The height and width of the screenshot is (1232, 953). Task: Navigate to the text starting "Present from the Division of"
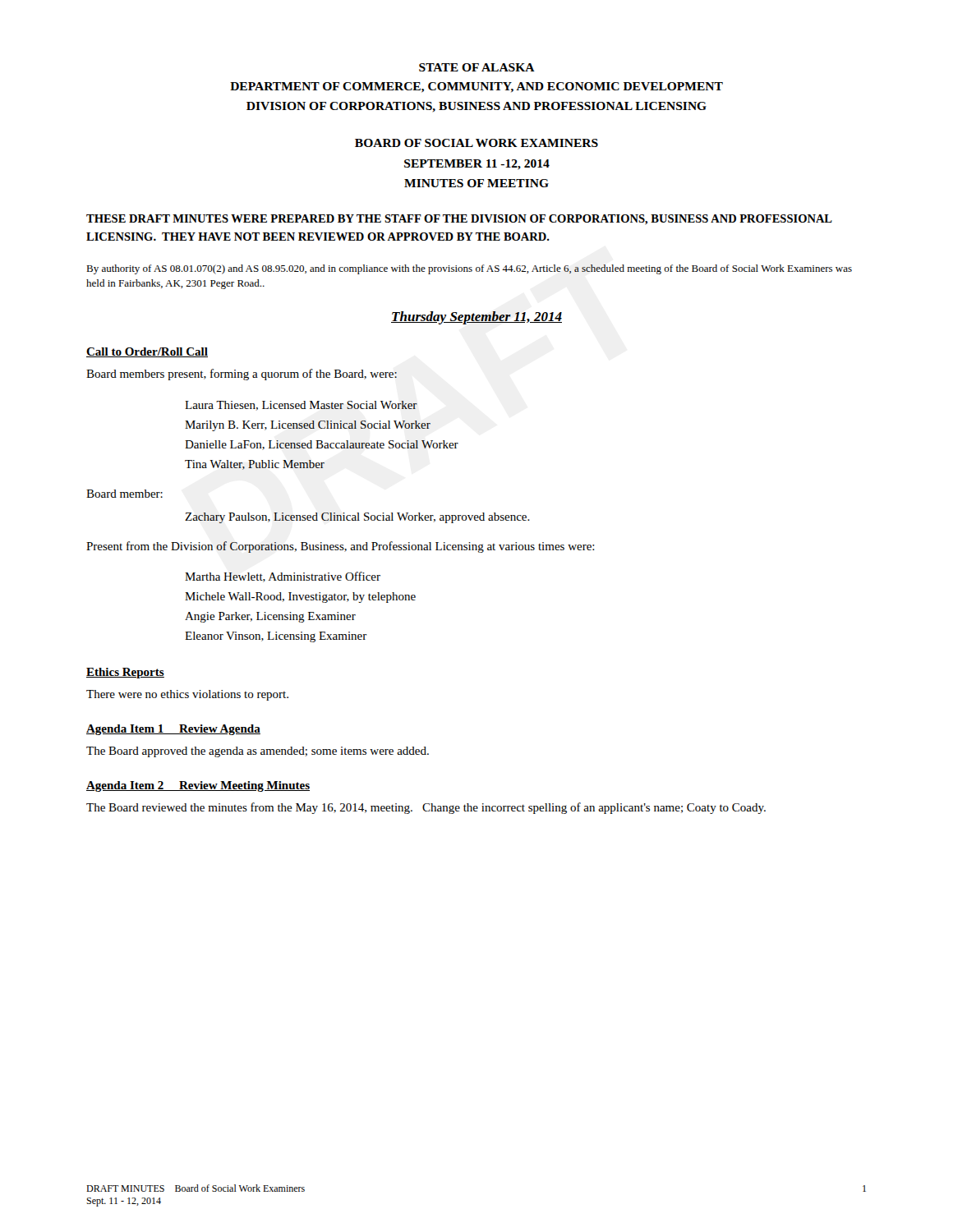coord(341,546)
